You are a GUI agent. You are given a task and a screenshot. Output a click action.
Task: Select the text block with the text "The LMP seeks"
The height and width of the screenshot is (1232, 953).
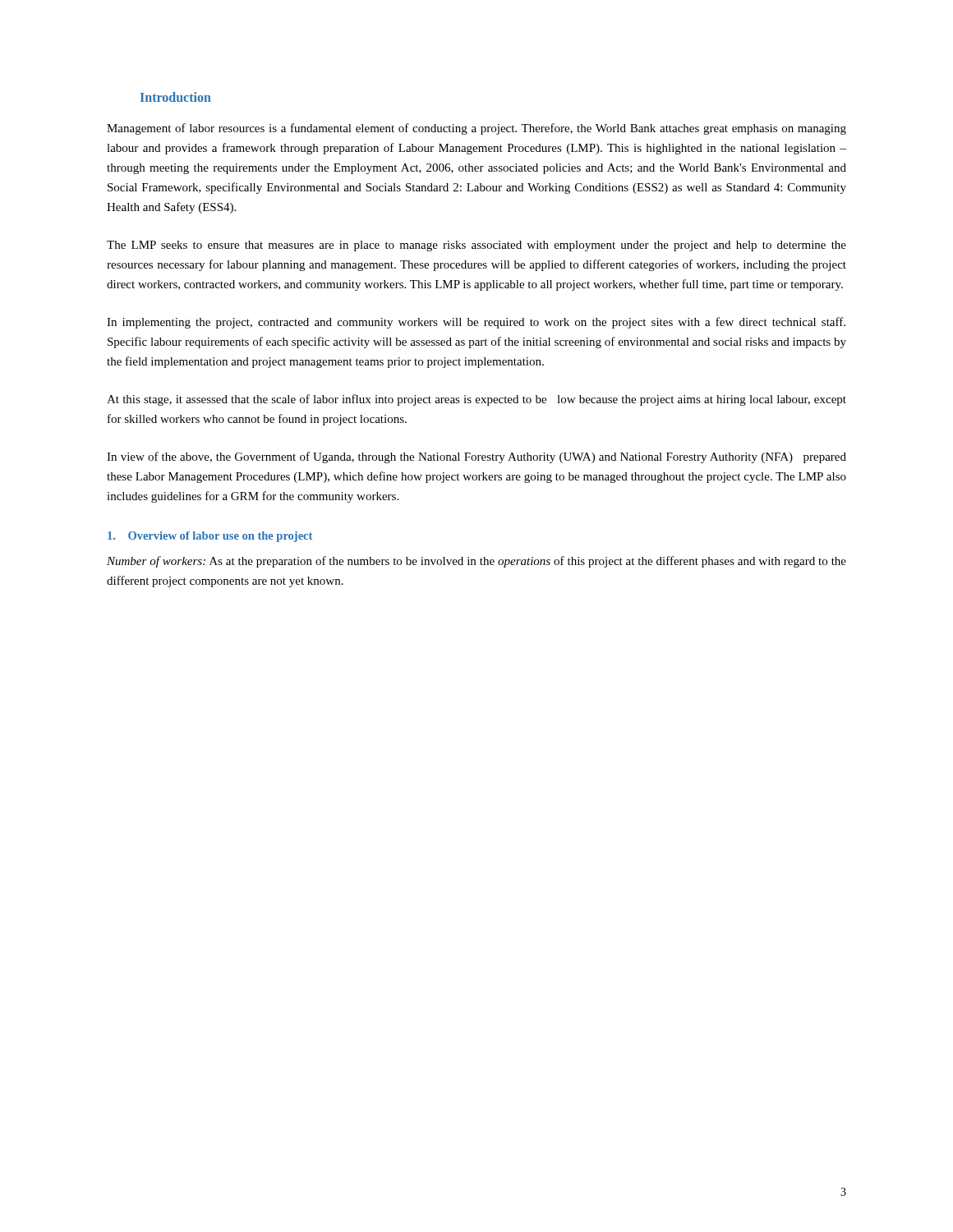pyautogui.click(x=476, y=264)
